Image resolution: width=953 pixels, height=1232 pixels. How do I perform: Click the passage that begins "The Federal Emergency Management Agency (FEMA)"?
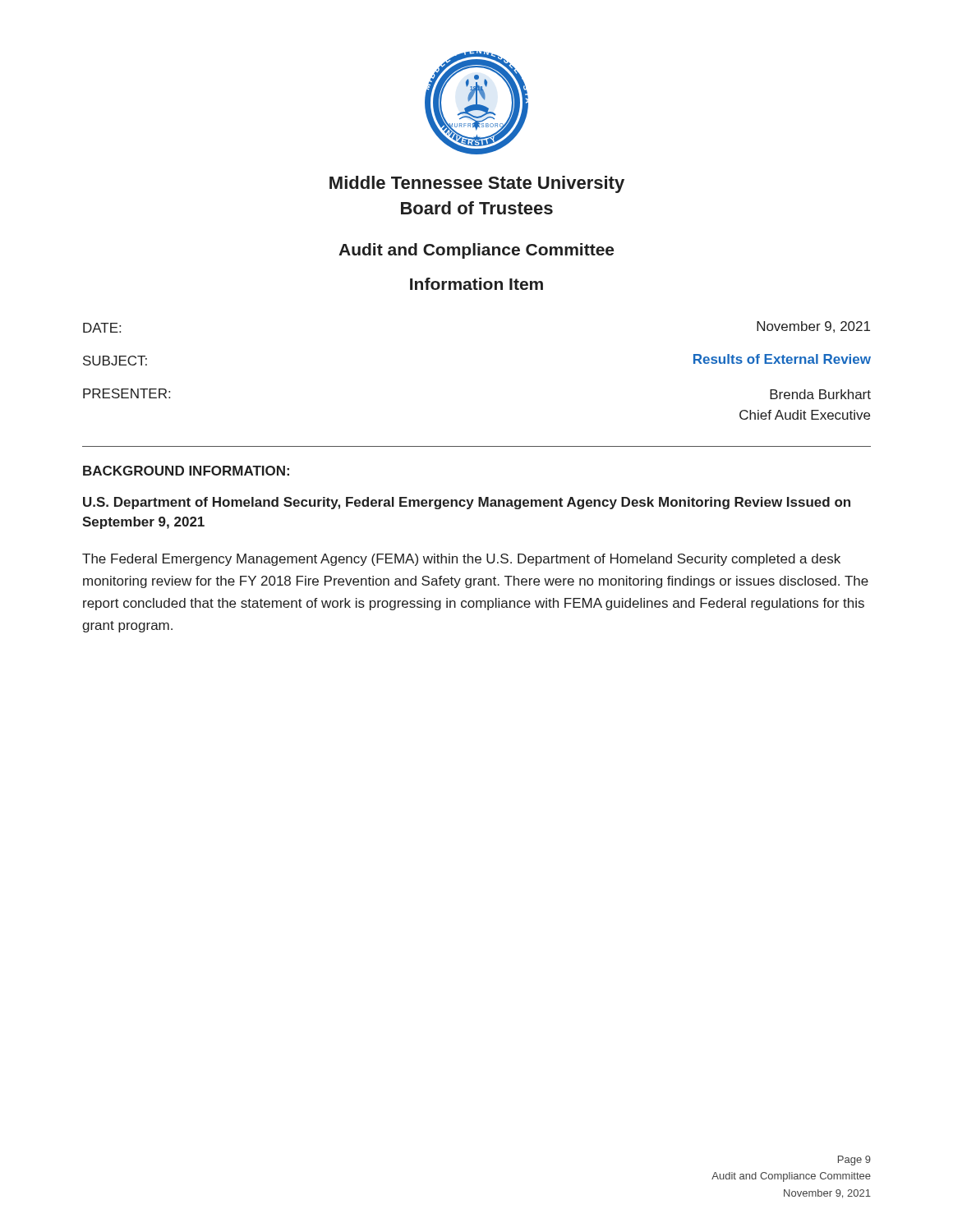(x=476, y=592)
